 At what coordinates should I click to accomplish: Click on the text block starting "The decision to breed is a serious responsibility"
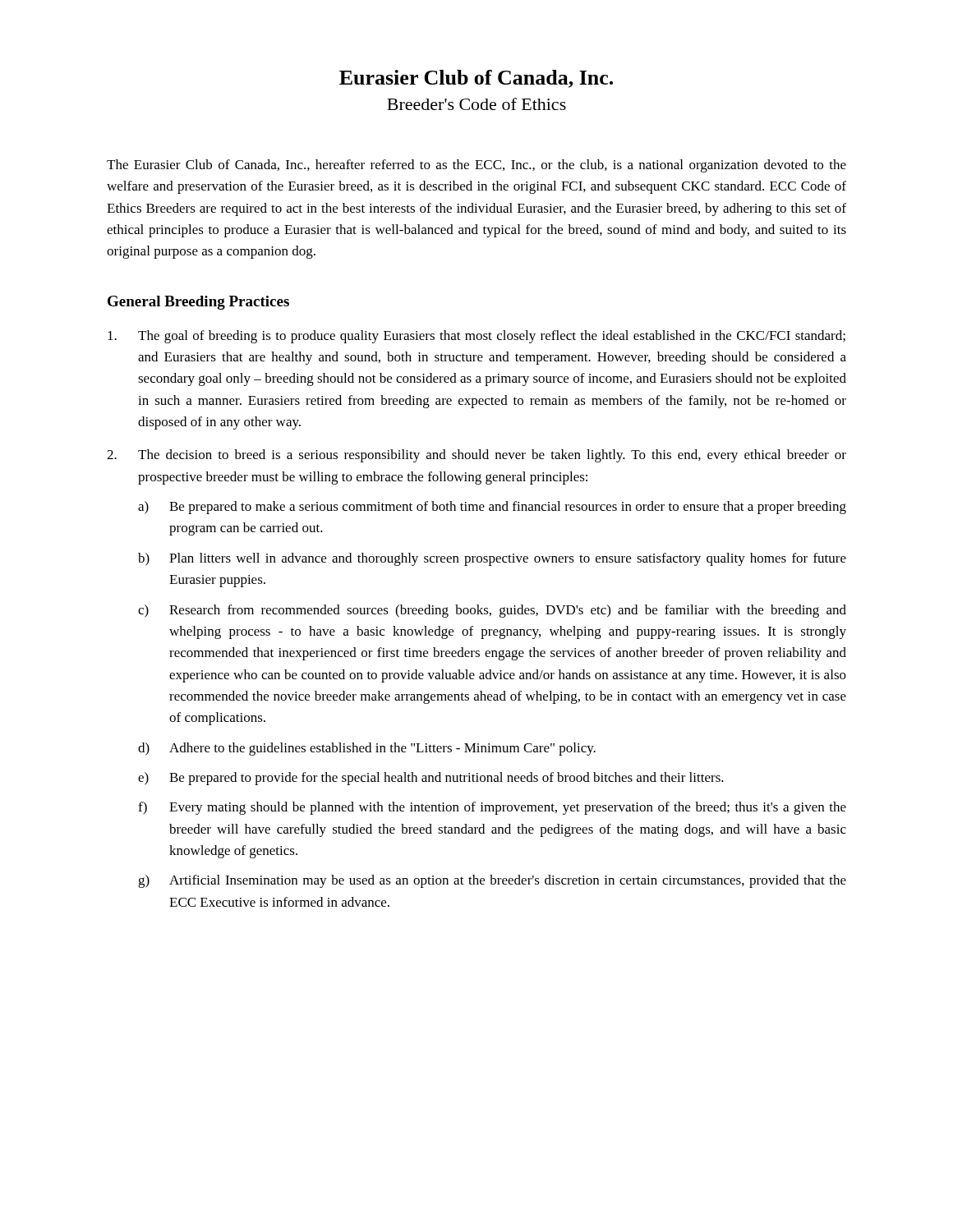492,680
